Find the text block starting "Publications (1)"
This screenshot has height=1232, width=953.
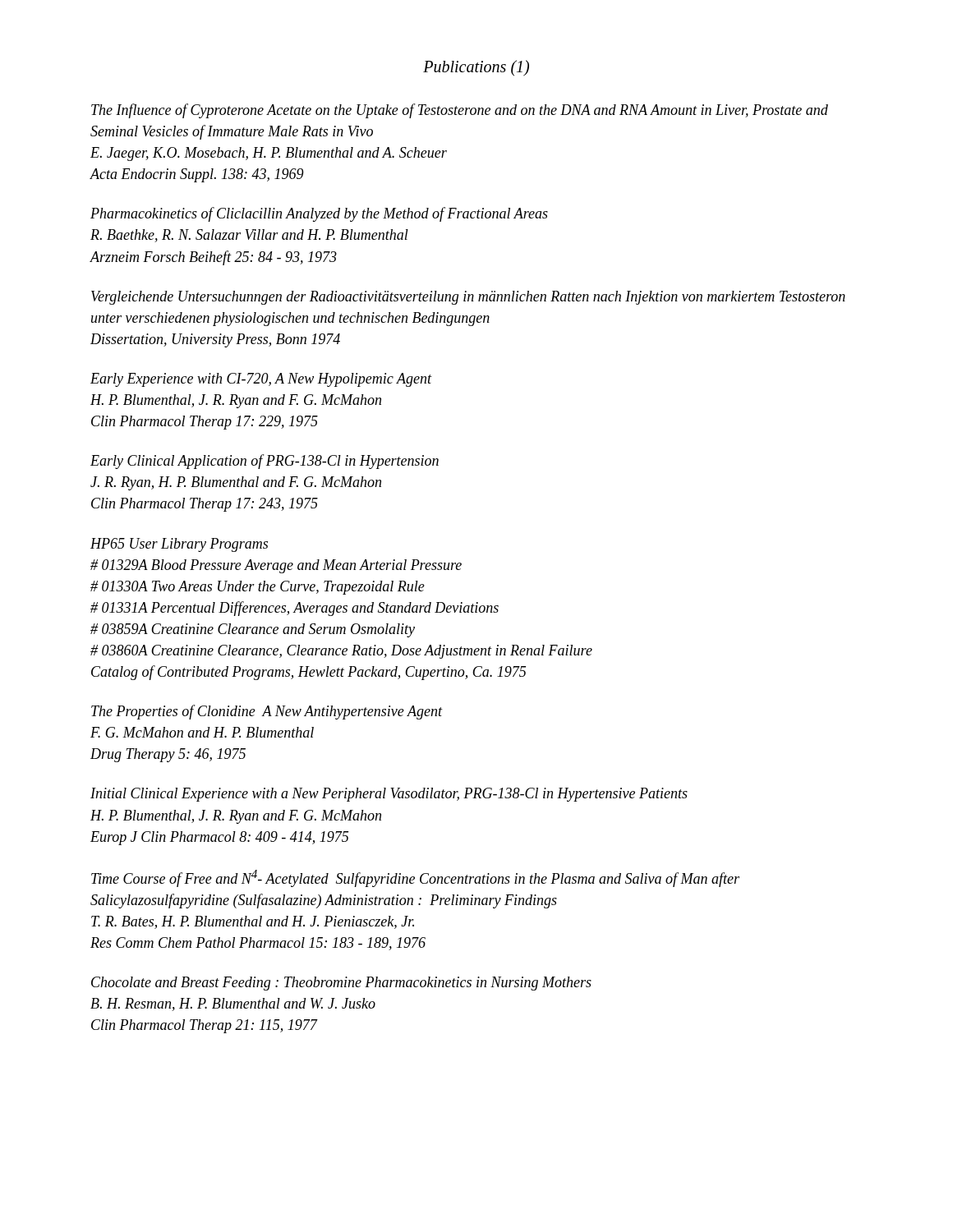pos(476,67)
